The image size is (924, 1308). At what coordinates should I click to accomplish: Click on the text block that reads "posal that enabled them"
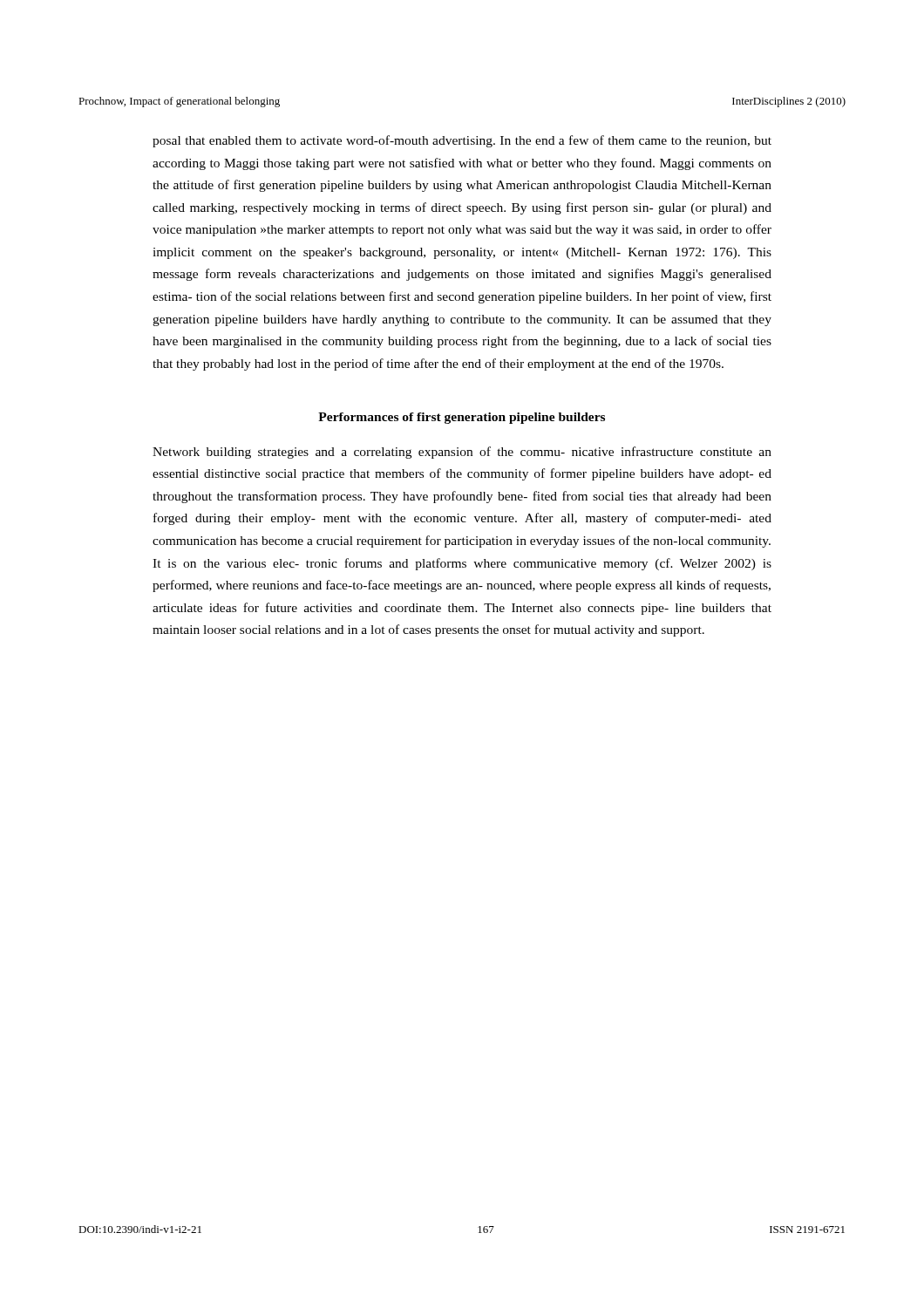(x=462, y=251)
